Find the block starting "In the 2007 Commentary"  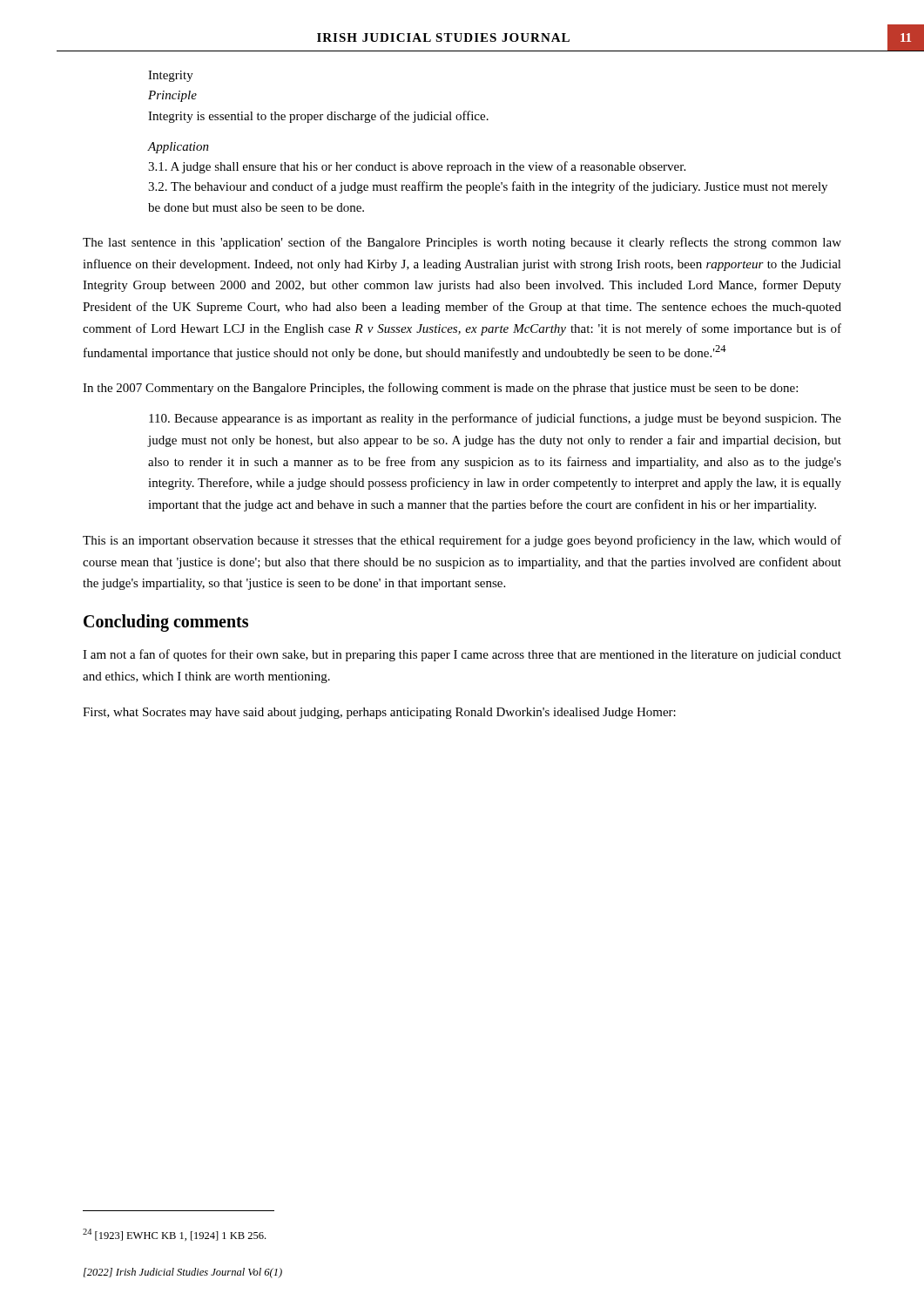(x=441, y=388)
